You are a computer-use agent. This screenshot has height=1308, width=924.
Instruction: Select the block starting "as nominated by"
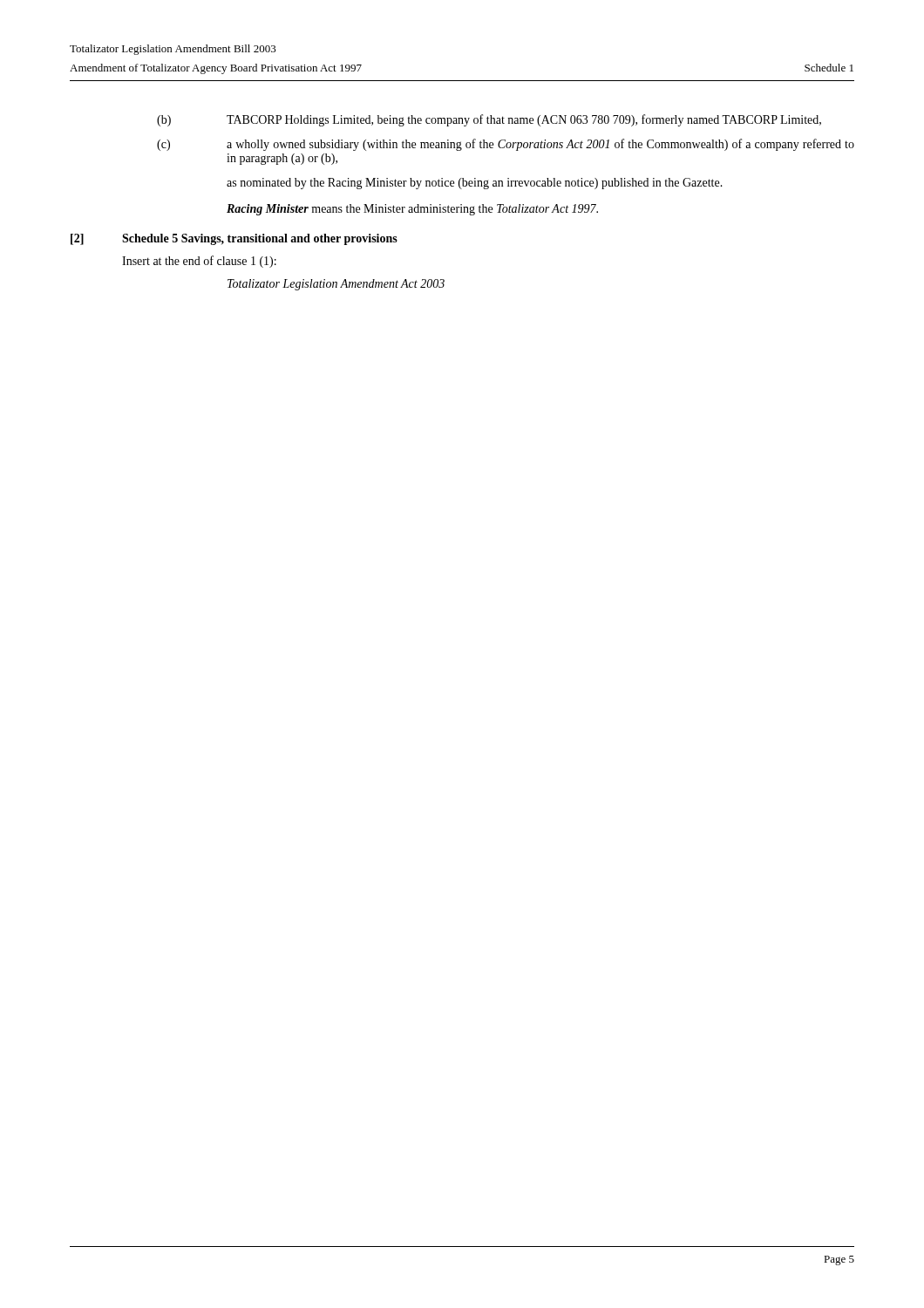[x=475, y=183]
